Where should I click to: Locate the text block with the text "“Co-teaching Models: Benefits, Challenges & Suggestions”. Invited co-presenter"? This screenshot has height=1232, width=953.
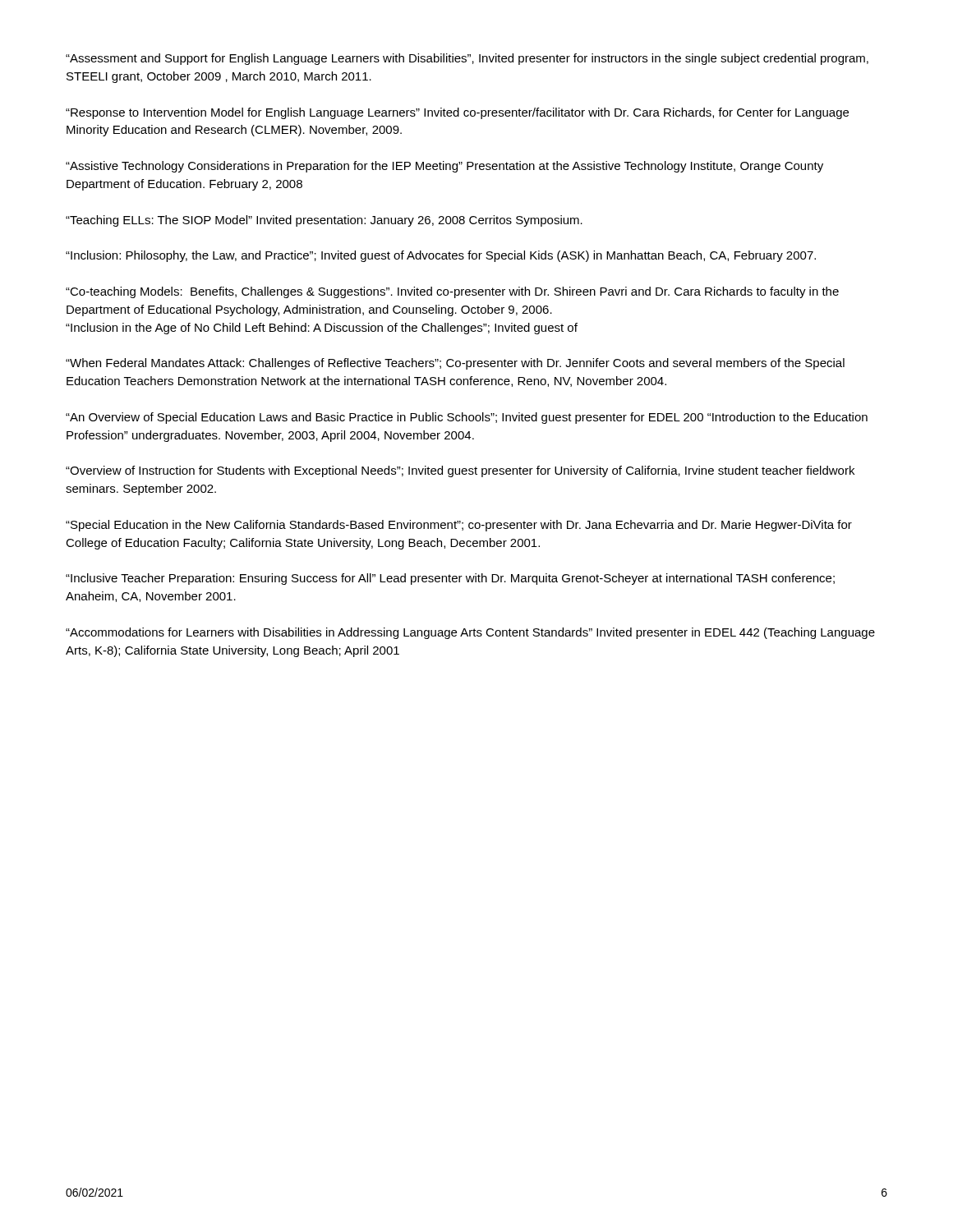coord(452,309)
